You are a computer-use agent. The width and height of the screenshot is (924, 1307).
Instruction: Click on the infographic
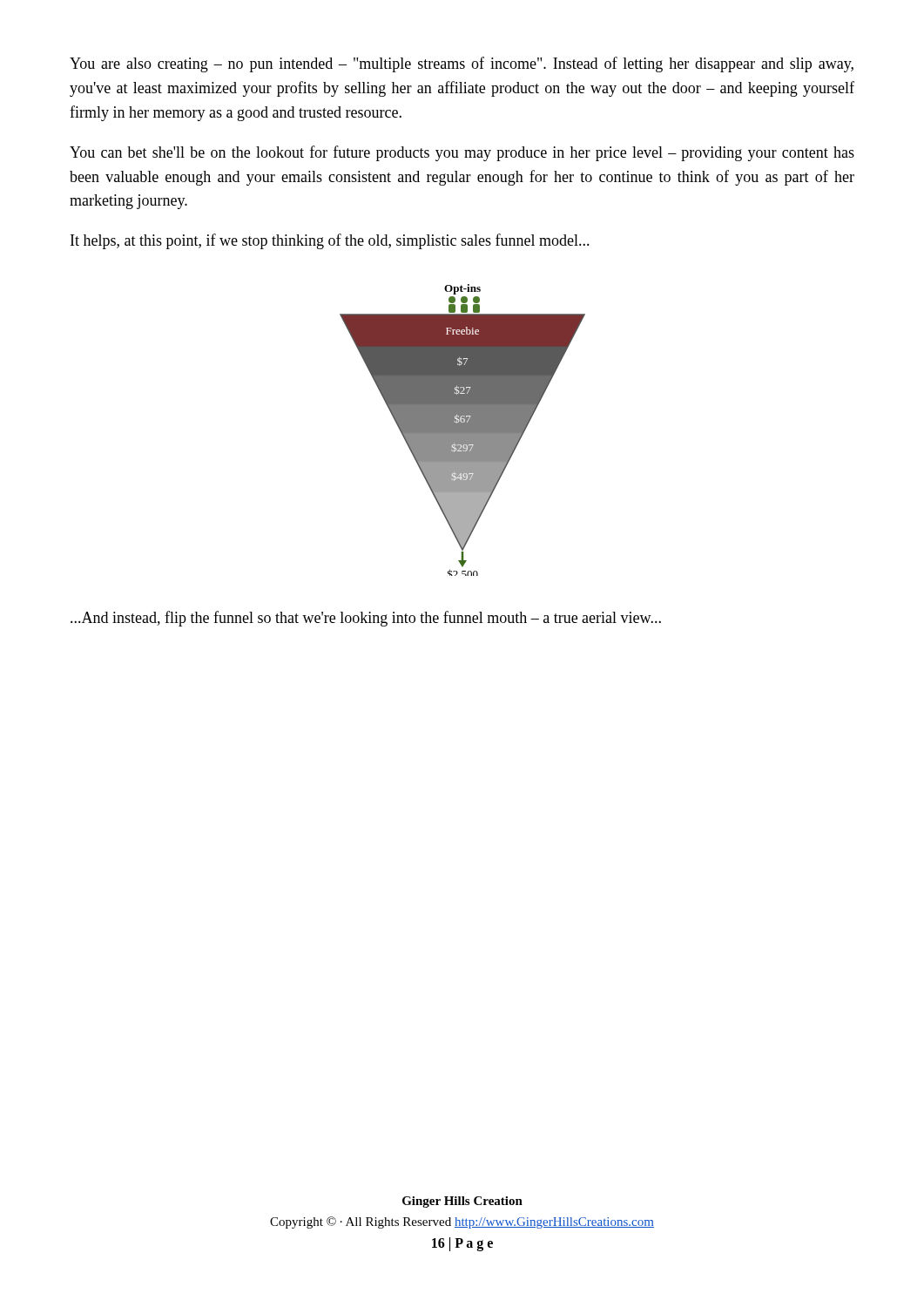[462, 430]
